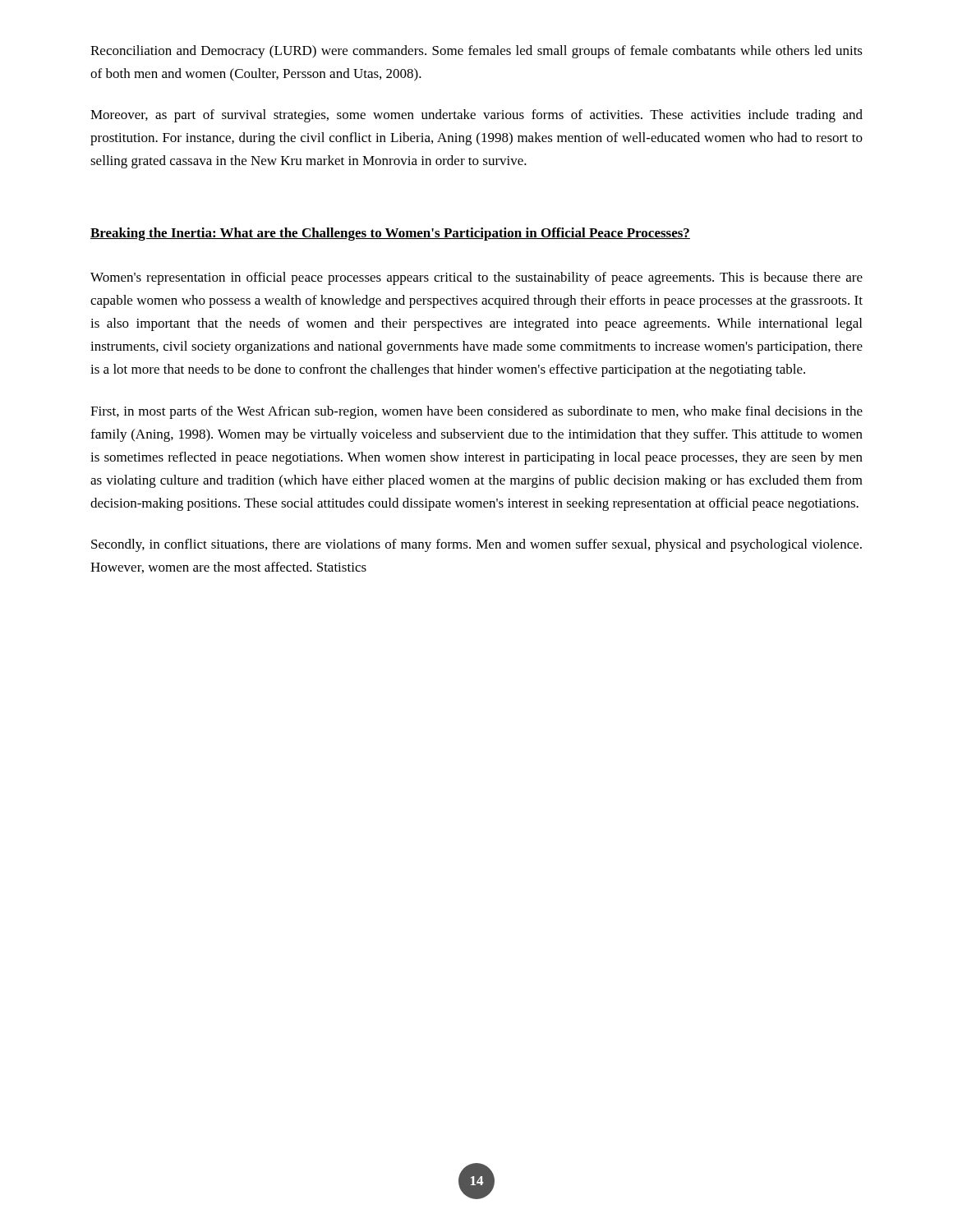Click the passage that begins "Moreover, as part of survival strategies, some women"

(476, 138)
